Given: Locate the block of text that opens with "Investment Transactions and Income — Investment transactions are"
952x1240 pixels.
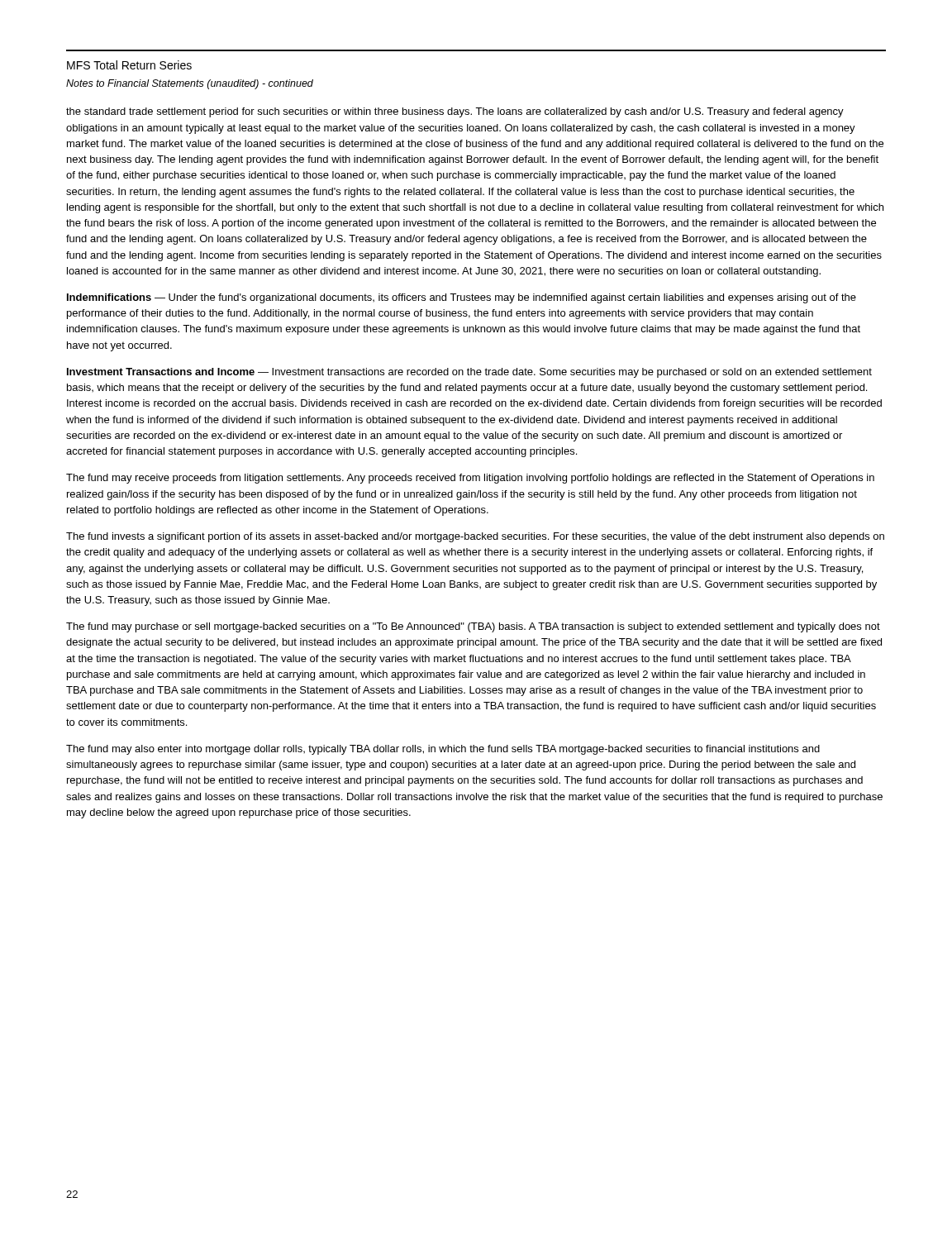Looking at the screenshot, I should (474, 411).
